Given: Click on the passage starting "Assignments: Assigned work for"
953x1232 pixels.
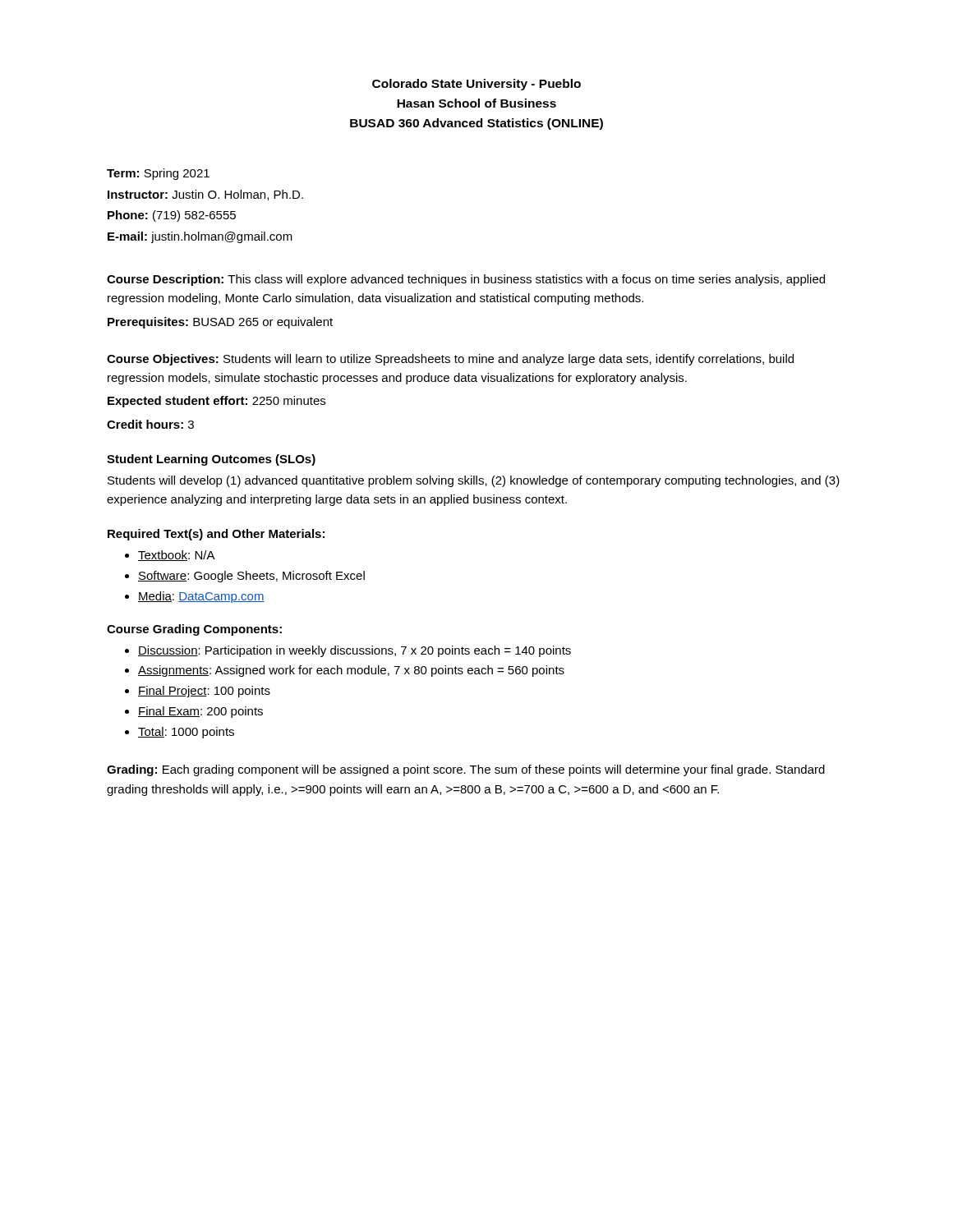Looking at the screenshot, I should (492, 671).
